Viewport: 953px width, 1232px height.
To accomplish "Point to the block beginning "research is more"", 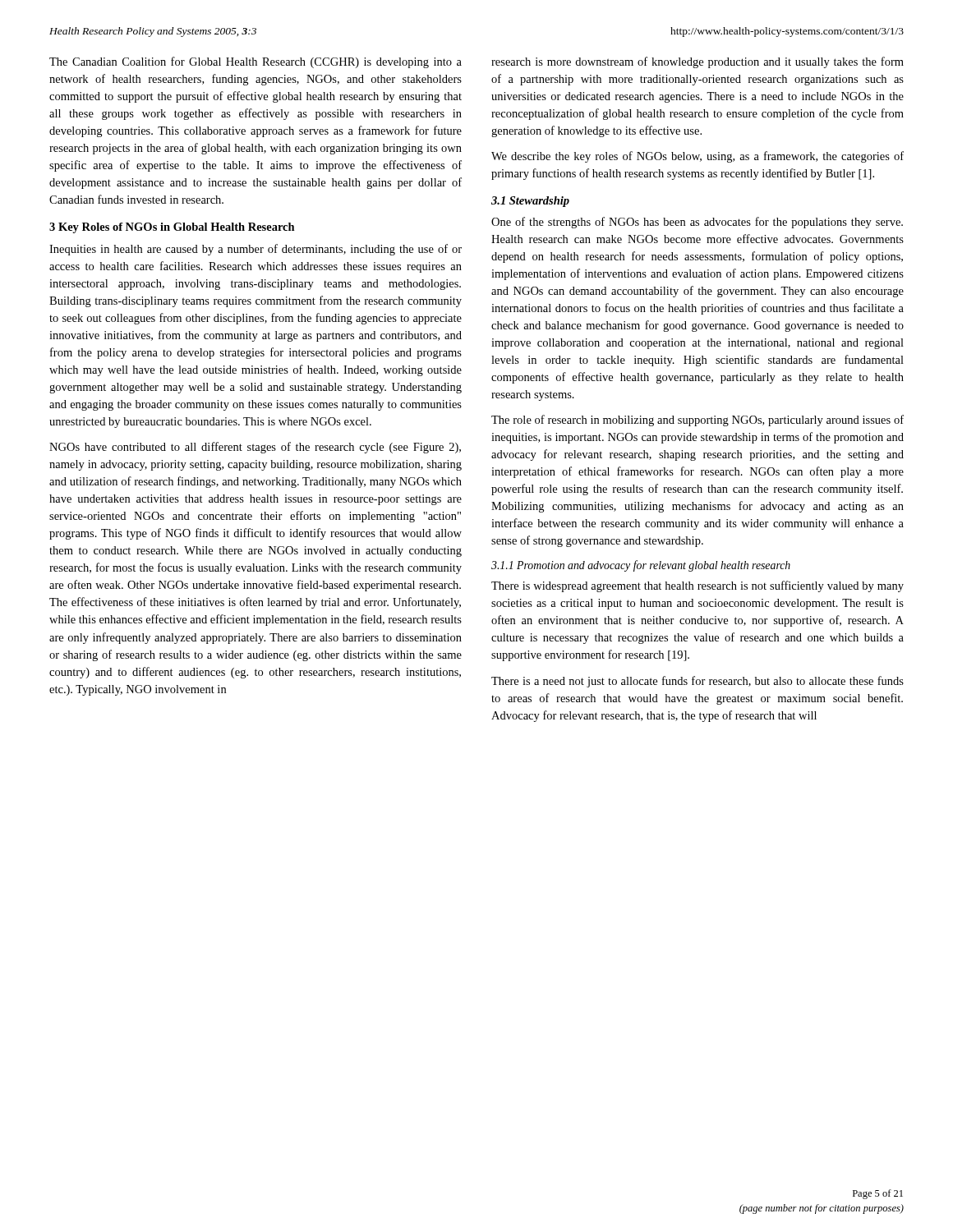I will point(698,97).
